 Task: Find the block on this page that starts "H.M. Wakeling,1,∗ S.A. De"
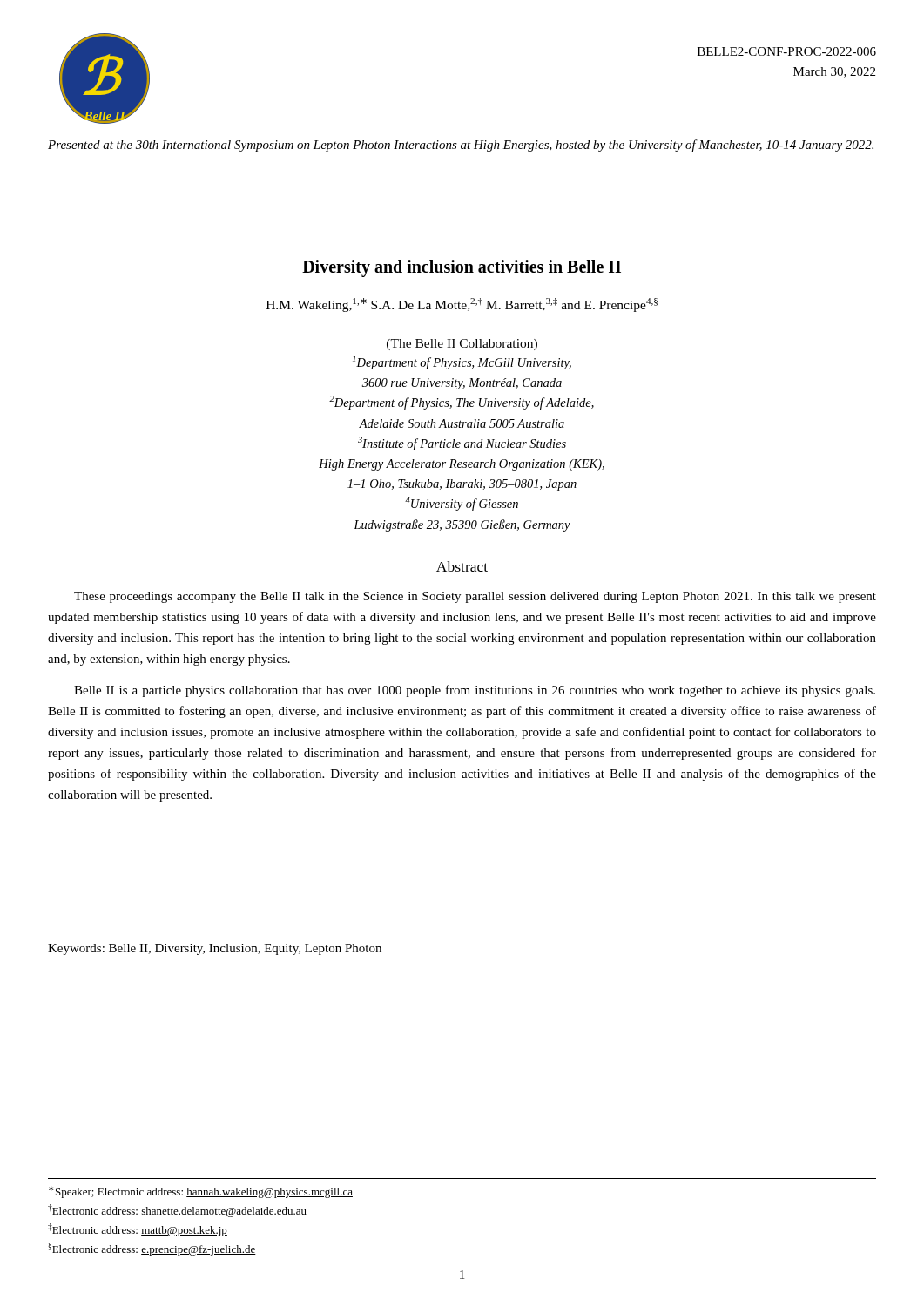coord(462,304)
